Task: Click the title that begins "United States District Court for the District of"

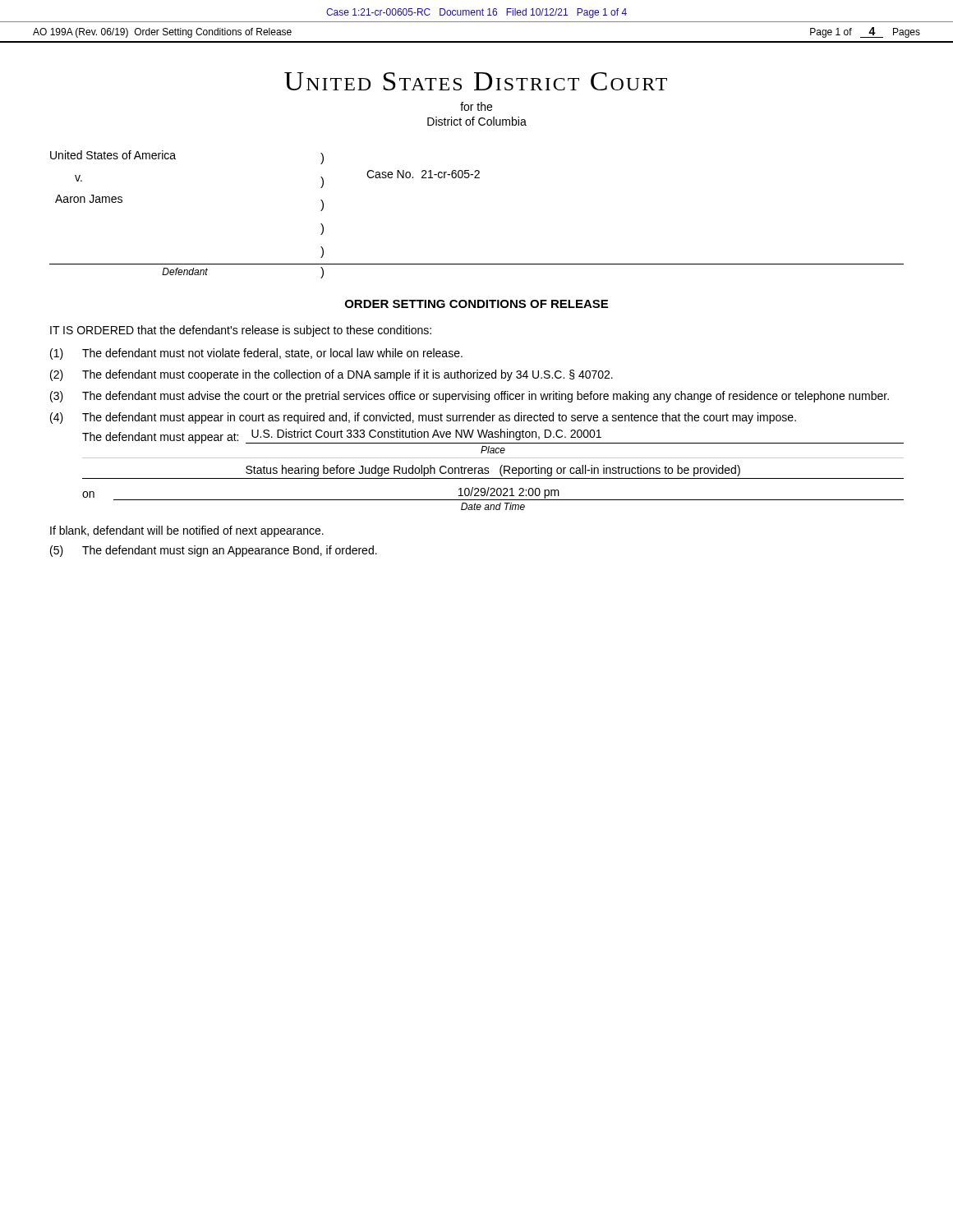Action: pyautogui.click(x=476, y=97)
